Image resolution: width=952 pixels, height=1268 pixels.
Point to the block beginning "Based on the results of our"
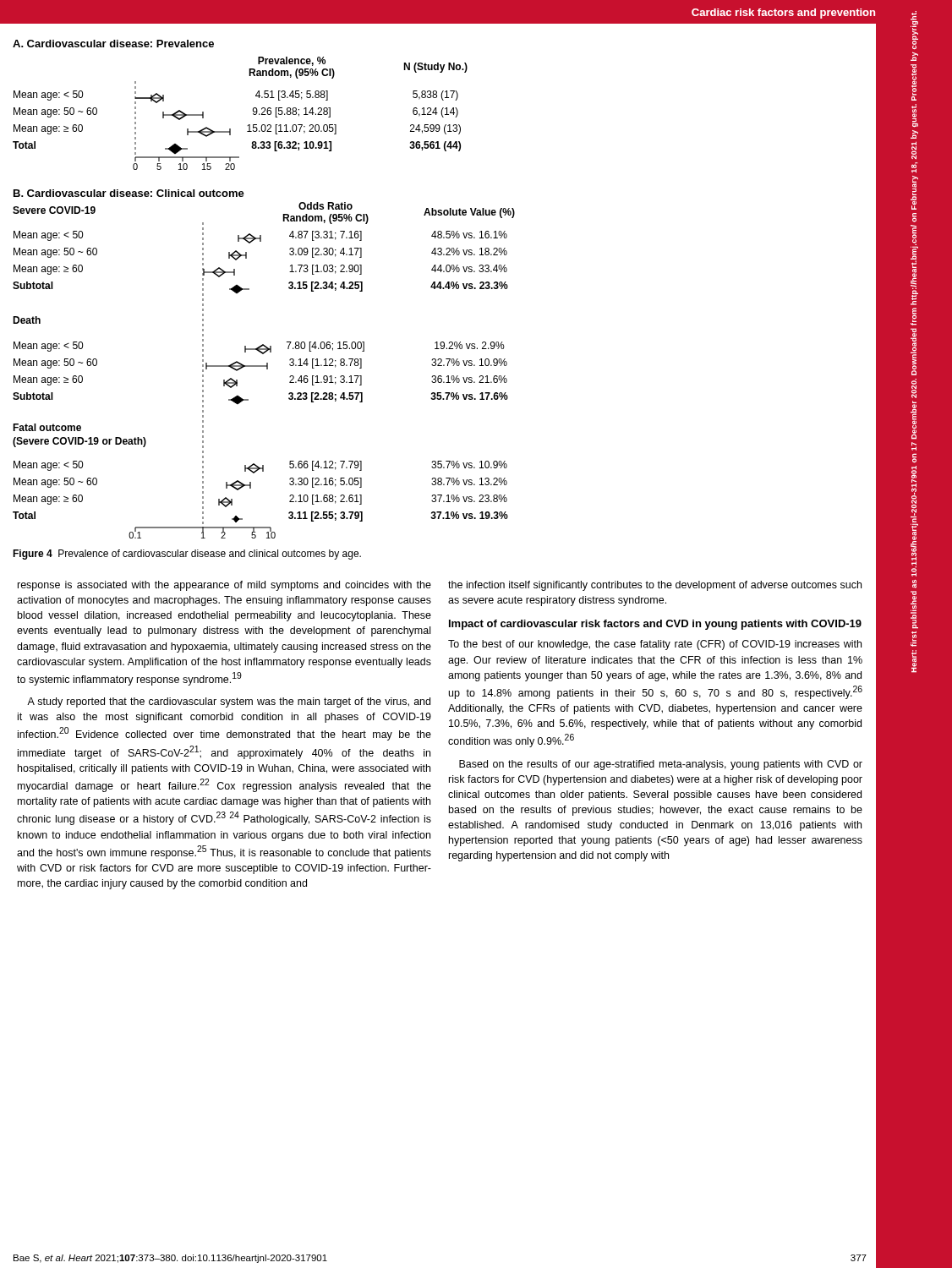655,810
